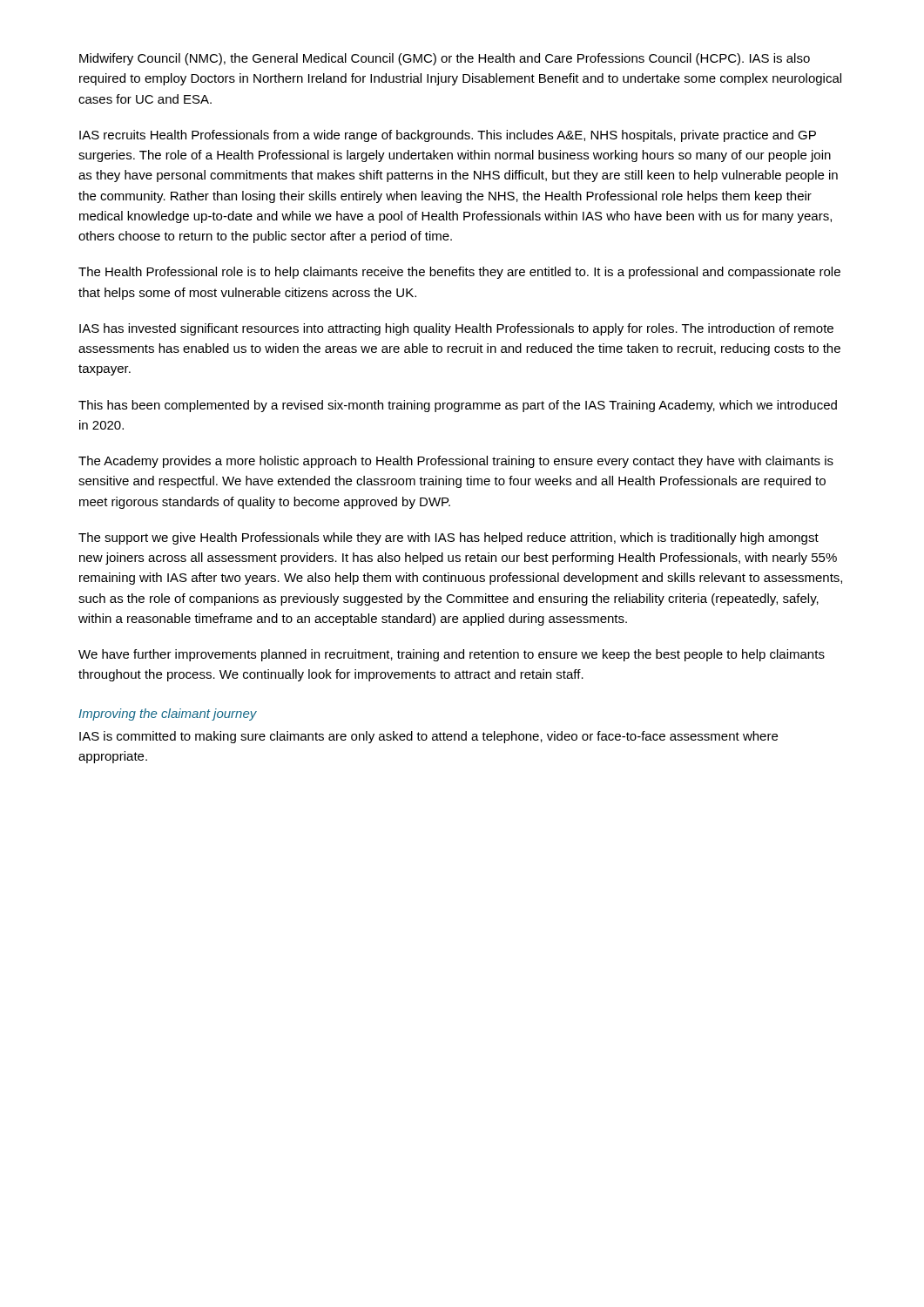Find the text block that reads "IAS has invested significant"

[460, 348]
